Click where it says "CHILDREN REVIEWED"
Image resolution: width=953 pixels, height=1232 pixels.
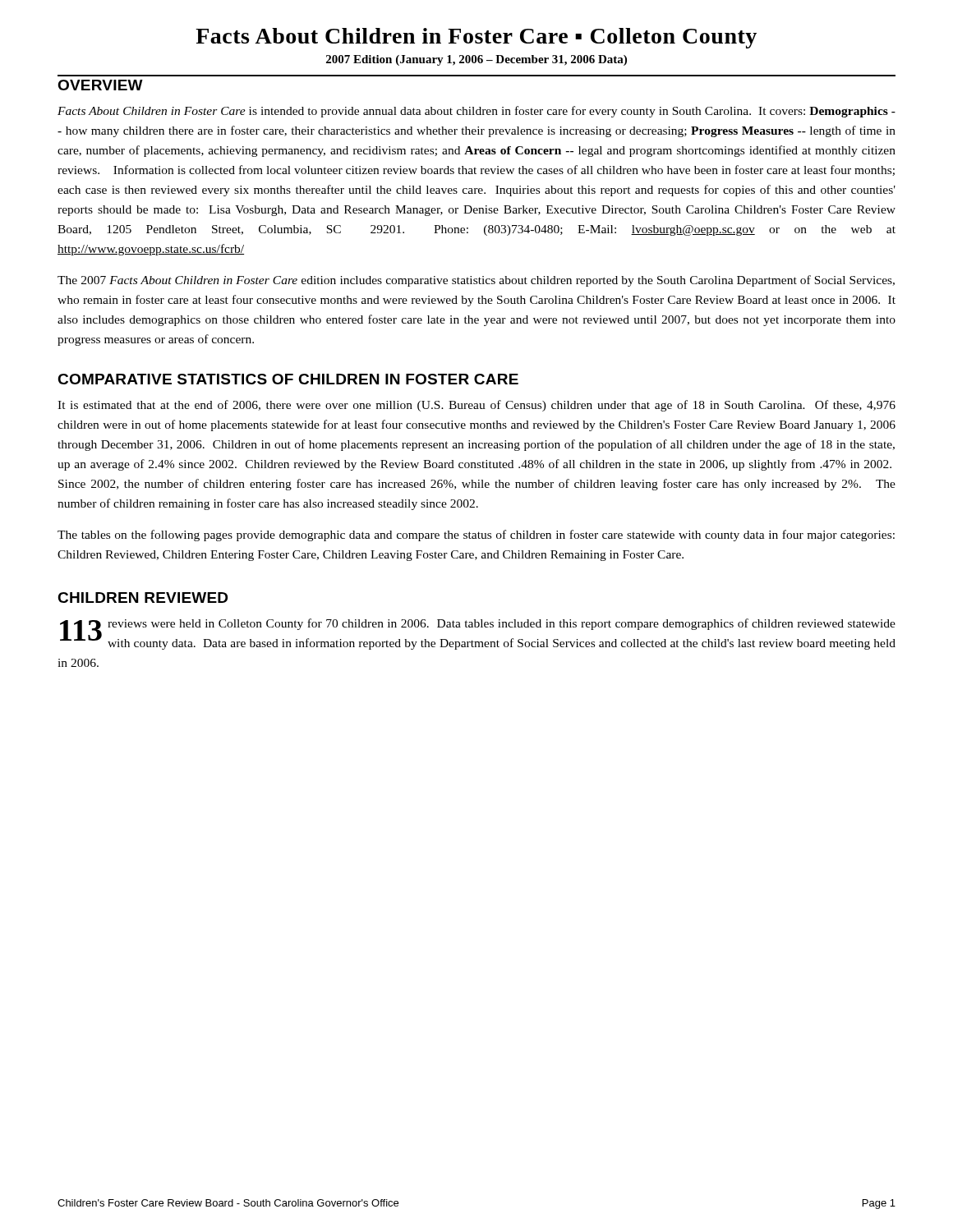coord(143,598)
